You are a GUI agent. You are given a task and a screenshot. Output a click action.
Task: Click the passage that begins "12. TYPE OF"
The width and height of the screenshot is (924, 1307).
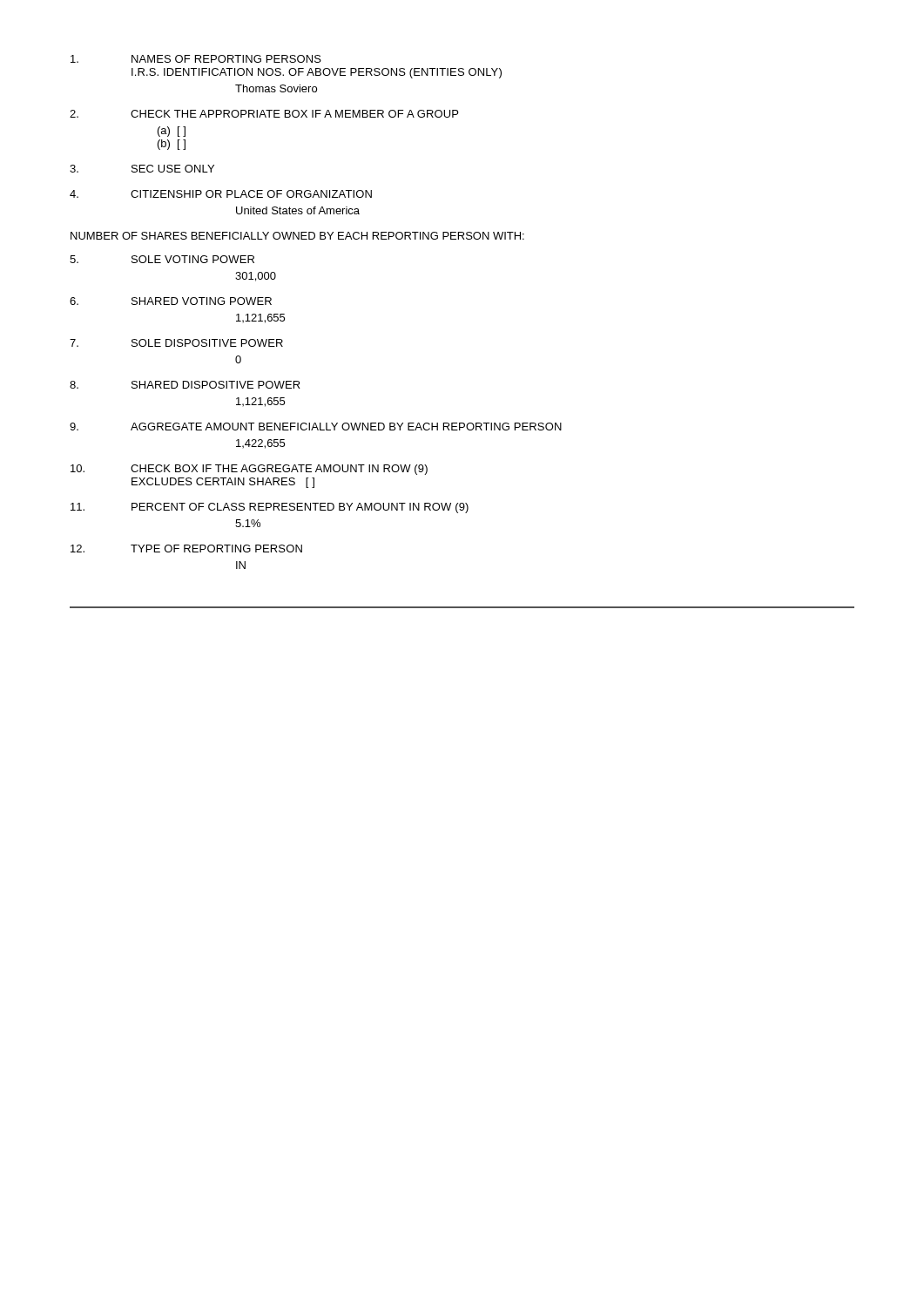[x=186, y=549]
